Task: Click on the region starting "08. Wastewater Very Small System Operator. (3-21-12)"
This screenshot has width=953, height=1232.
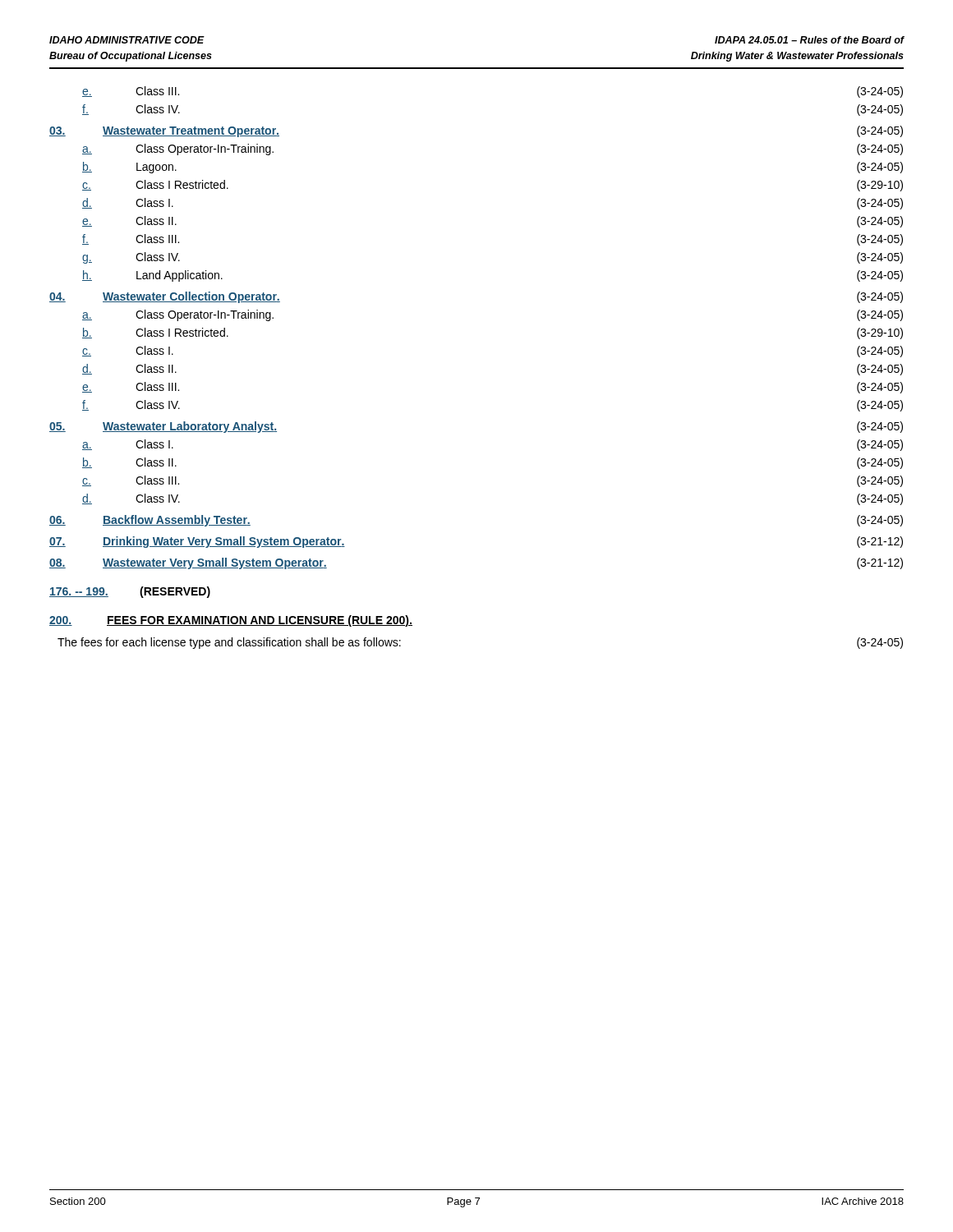Action: pyautogui.click(x=193, y=563)
